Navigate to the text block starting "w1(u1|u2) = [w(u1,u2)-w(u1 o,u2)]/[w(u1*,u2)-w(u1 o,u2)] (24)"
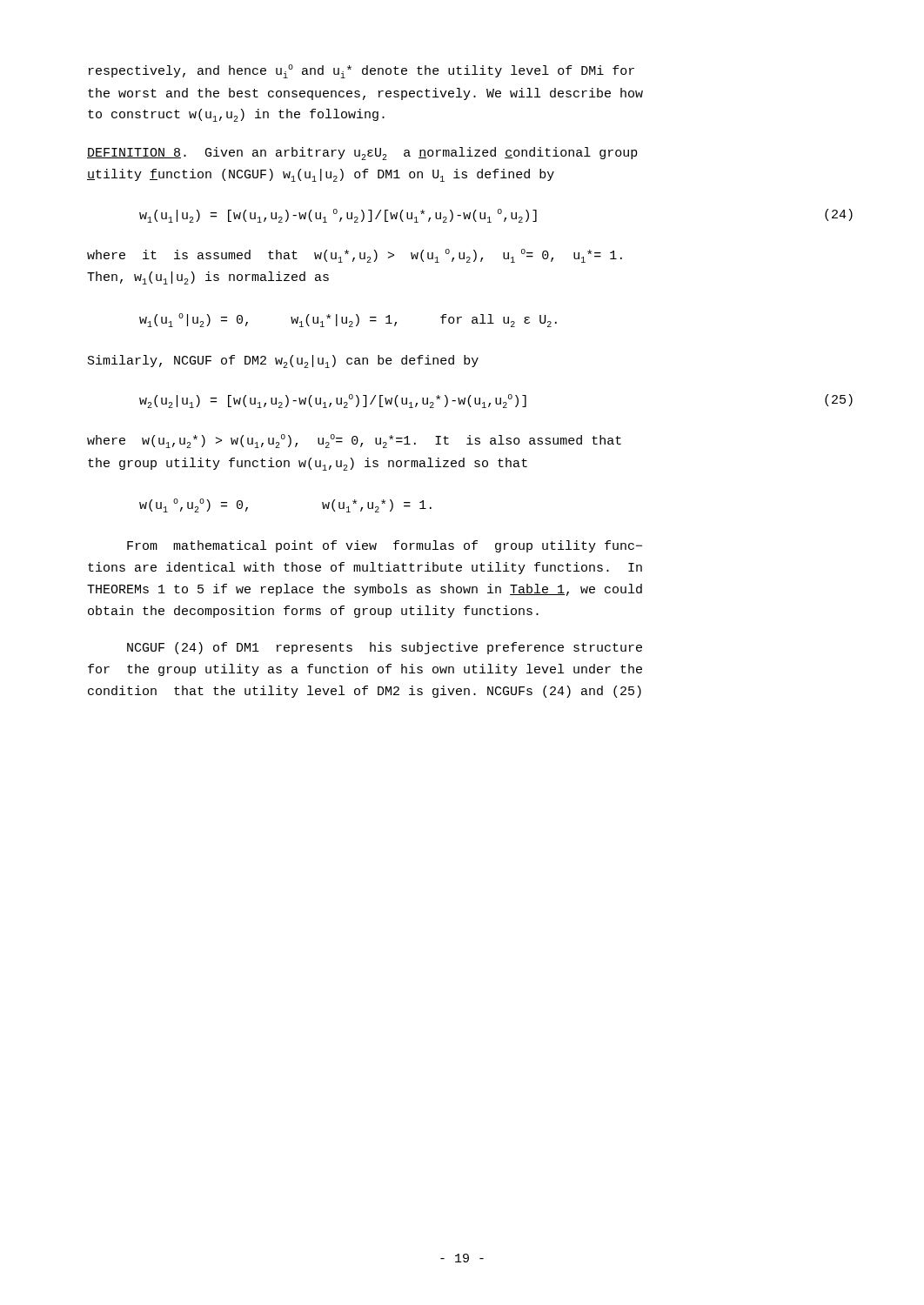Viewport: 924px width, 1305px height. click(x=497, y=216)
